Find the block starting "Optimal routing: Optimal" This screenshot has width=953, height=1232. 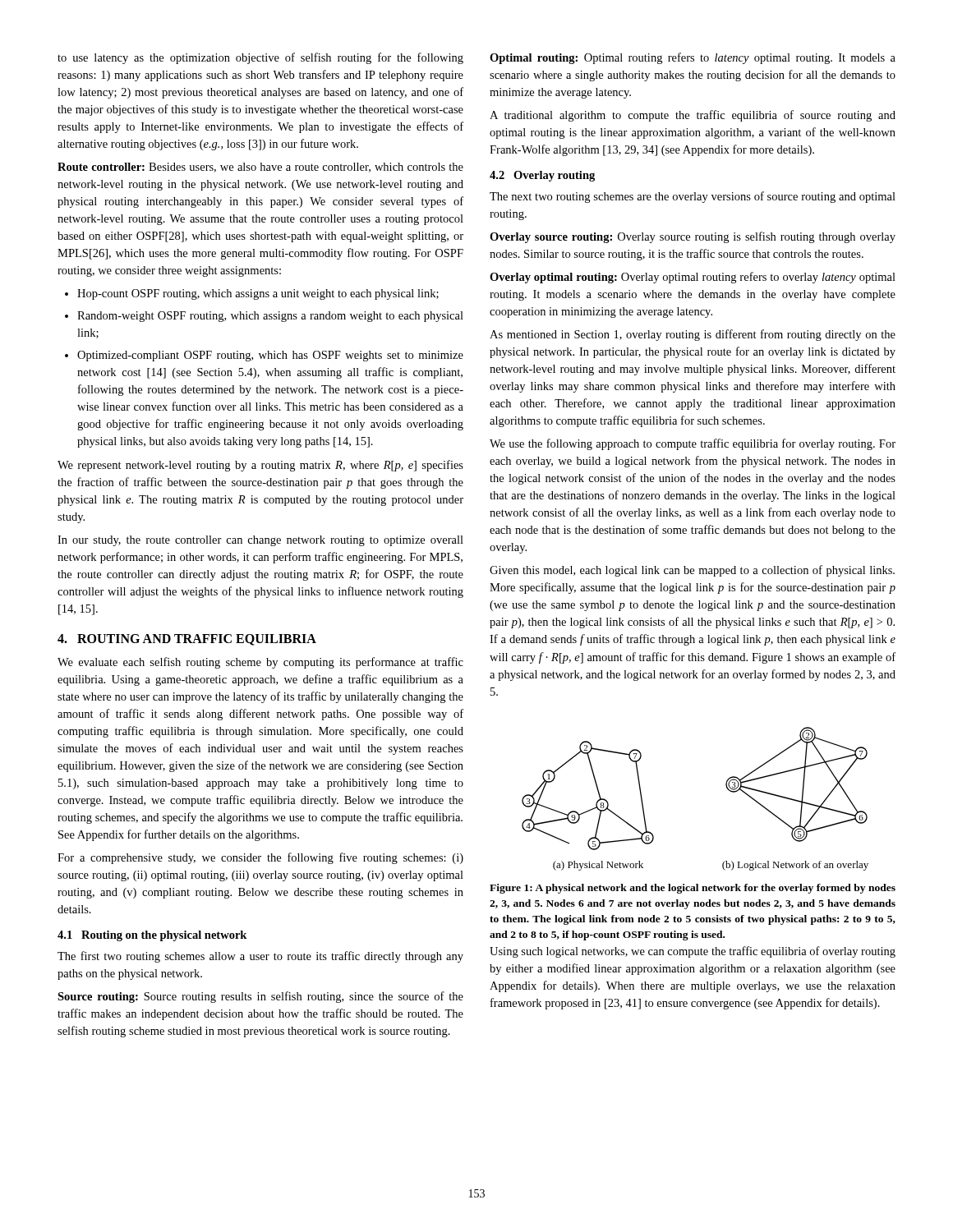pyautogui.click(x=693, y=75)
